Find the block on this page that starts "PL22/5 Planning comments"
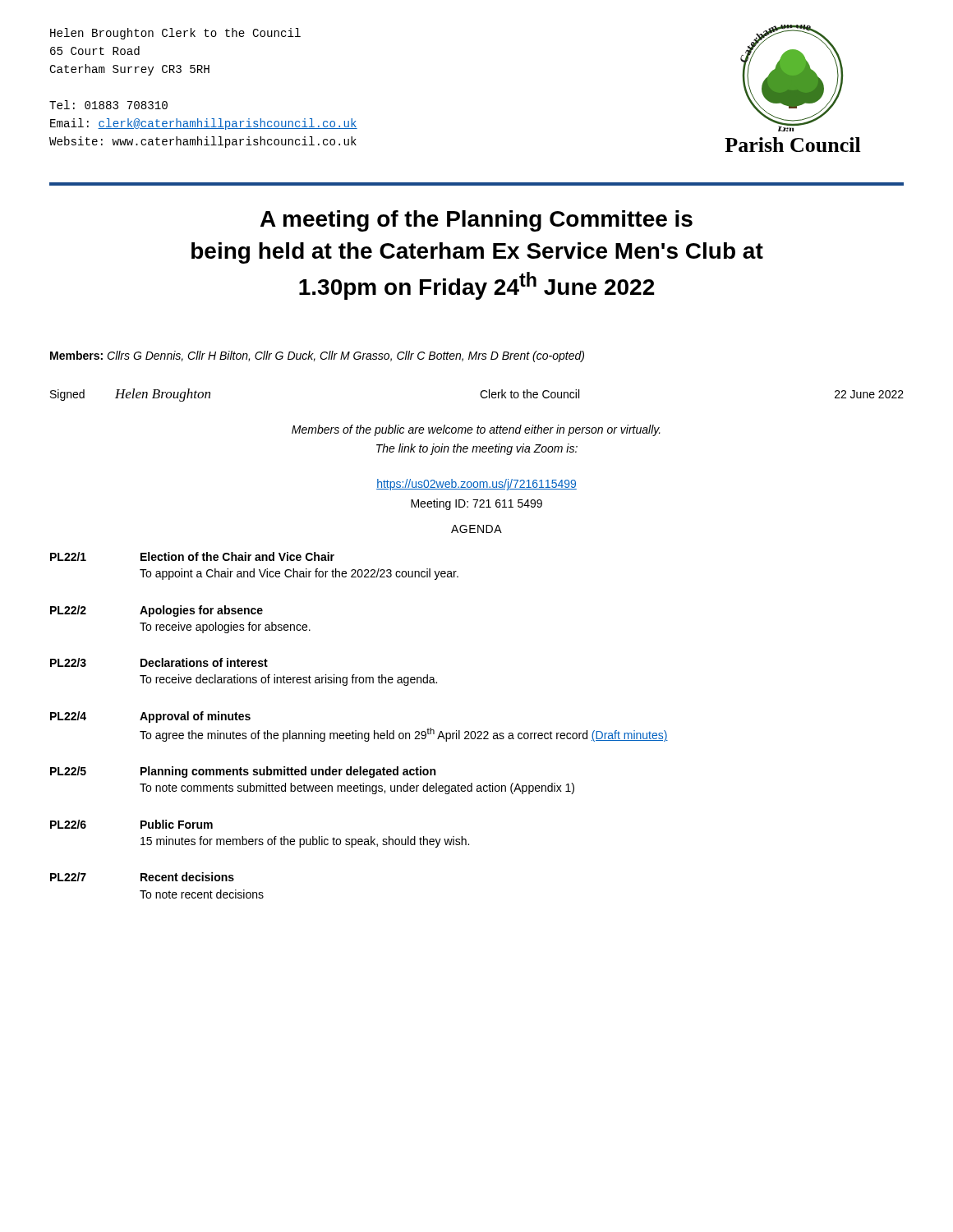Viewport: 953px width, 1232px height. point(312,780)
